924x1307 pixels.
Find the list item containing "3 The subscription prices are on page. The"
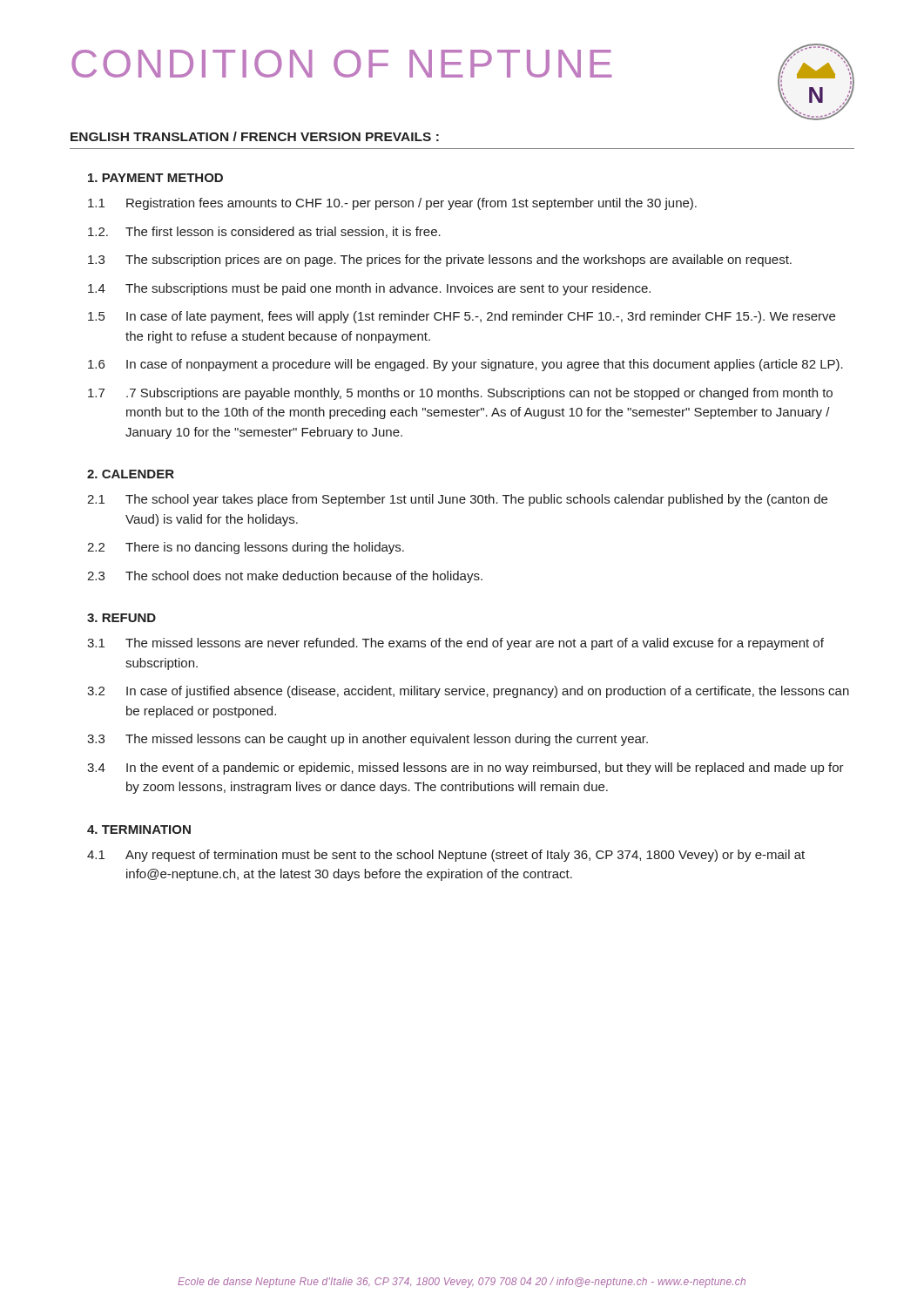coord(471,260)
